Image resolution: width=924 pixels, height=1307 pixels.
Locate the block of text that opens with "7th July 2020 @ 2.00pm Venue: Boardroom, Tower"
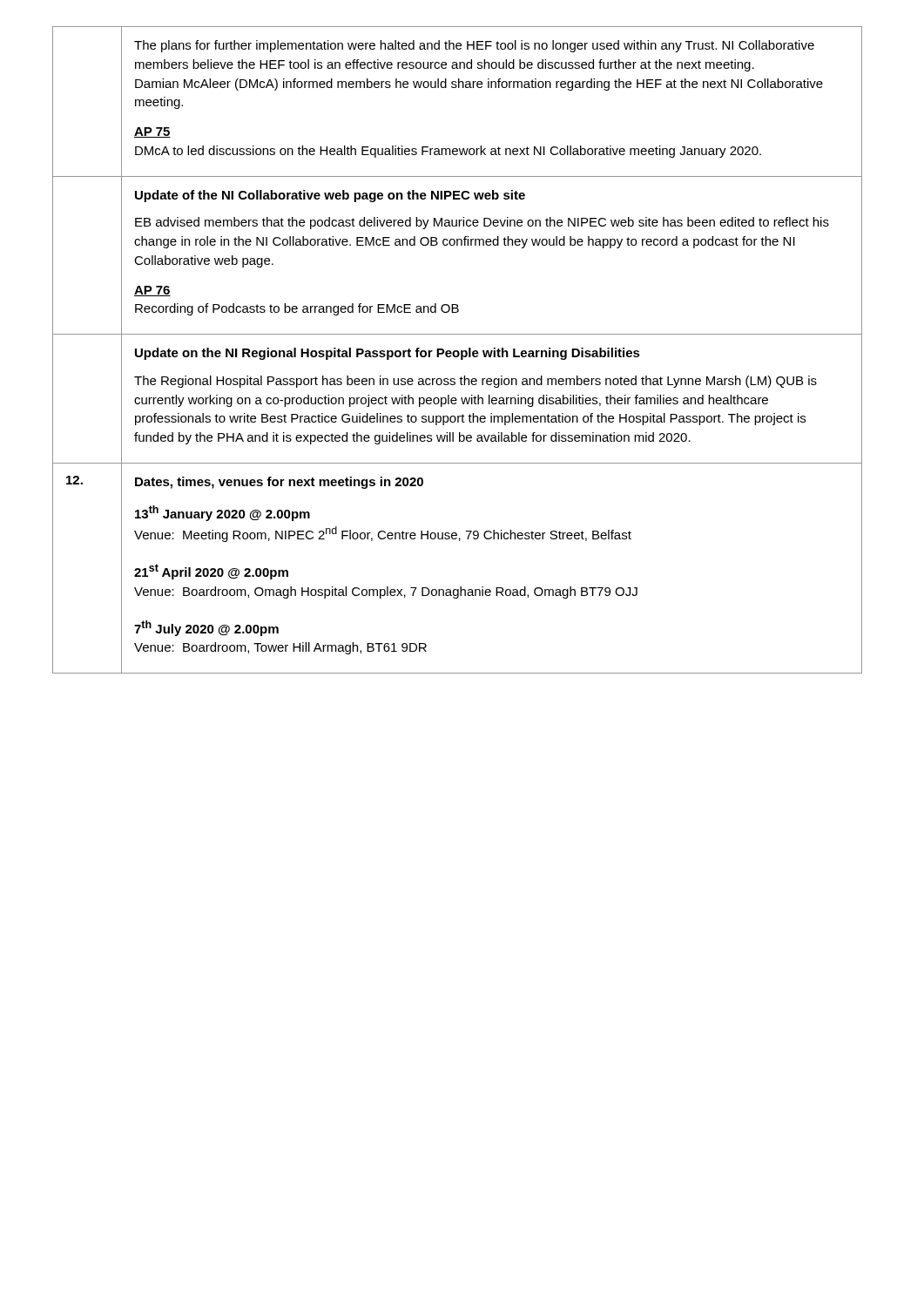206,628
